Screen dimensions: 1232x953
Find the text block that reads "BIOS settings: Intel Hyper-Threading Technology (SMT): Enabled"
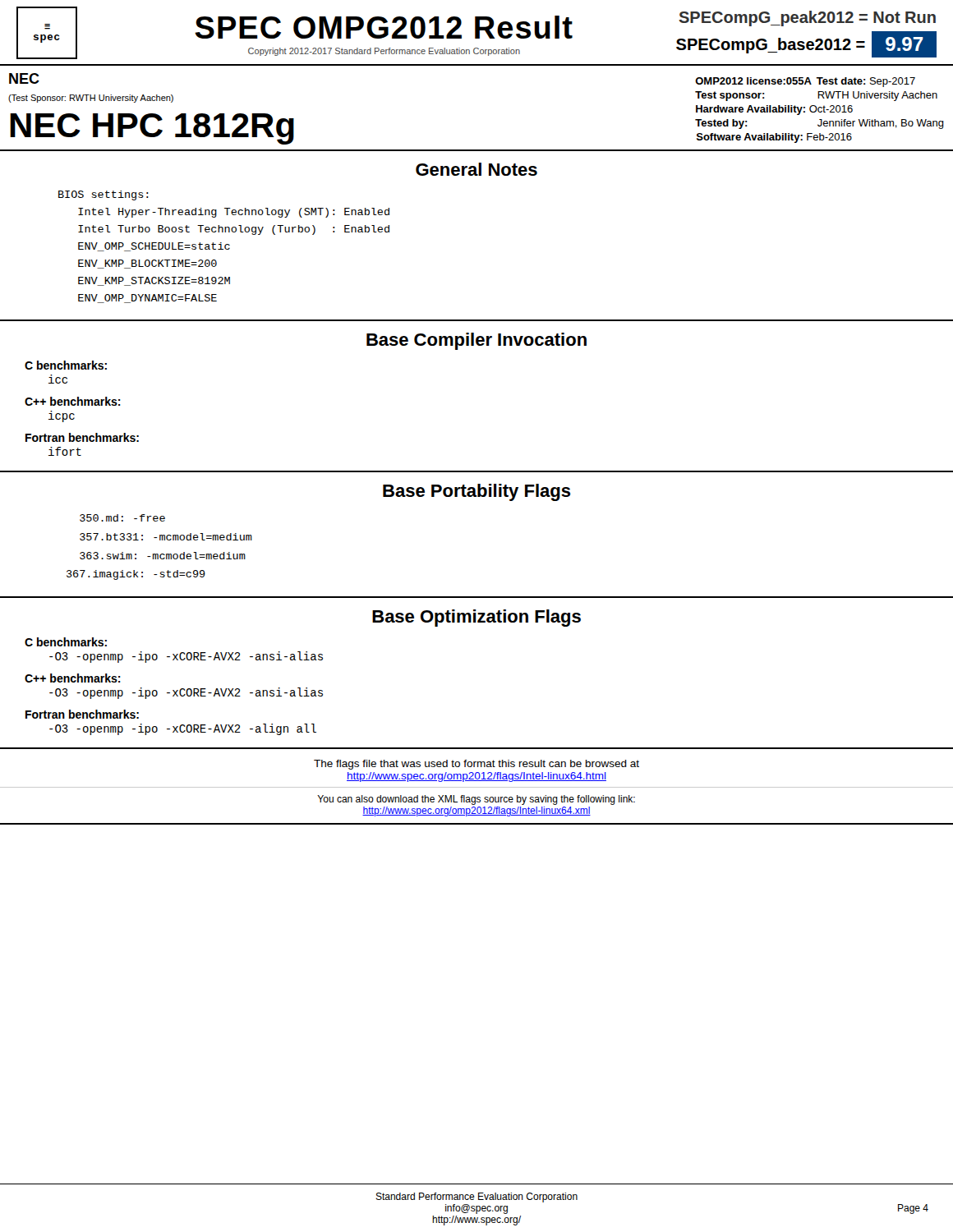(104, 195)
